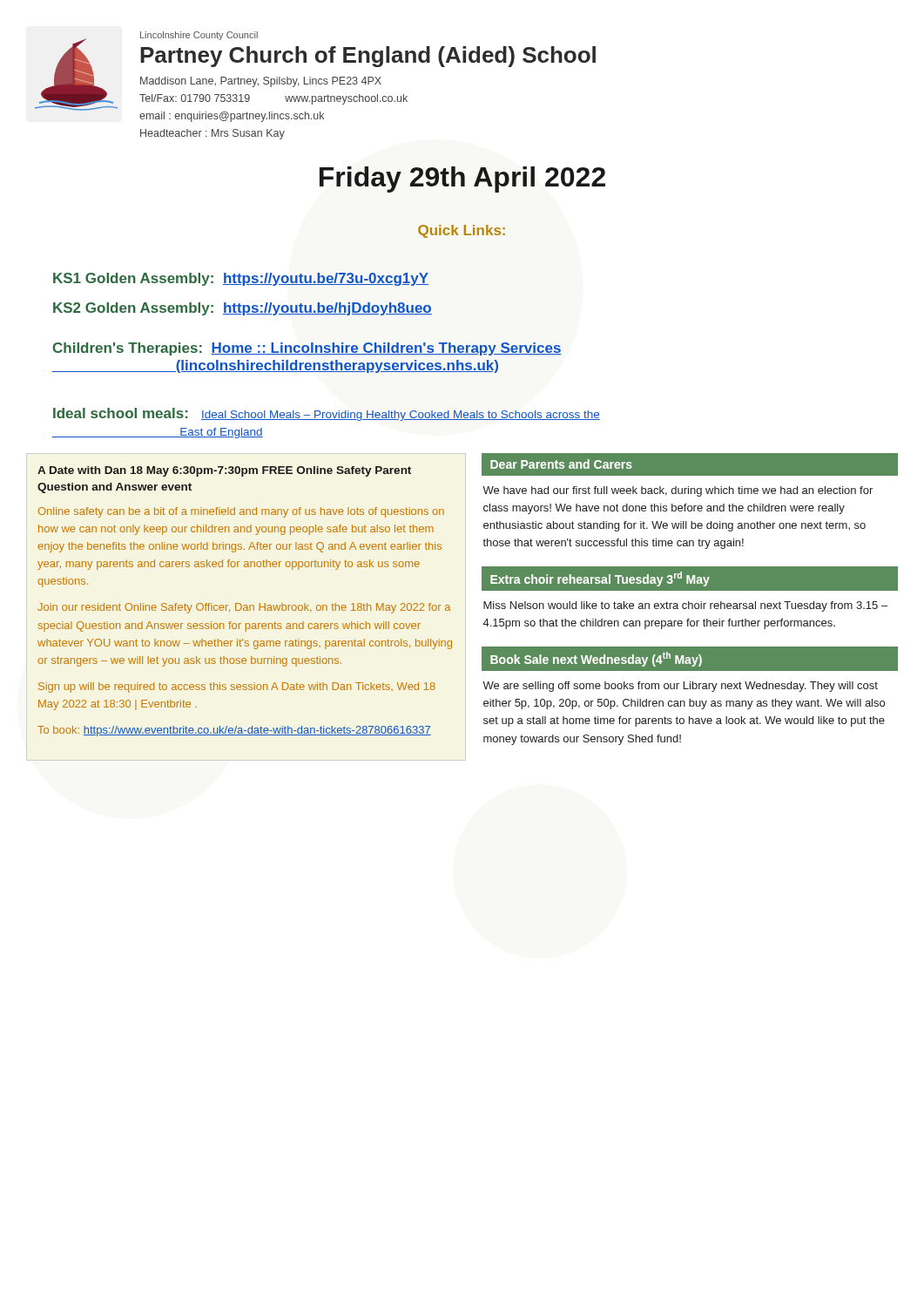924x1307 pixels.
Task: Find the region starting "Book Sale next Wednesday (4th May)"
Action: coord(596,659)
